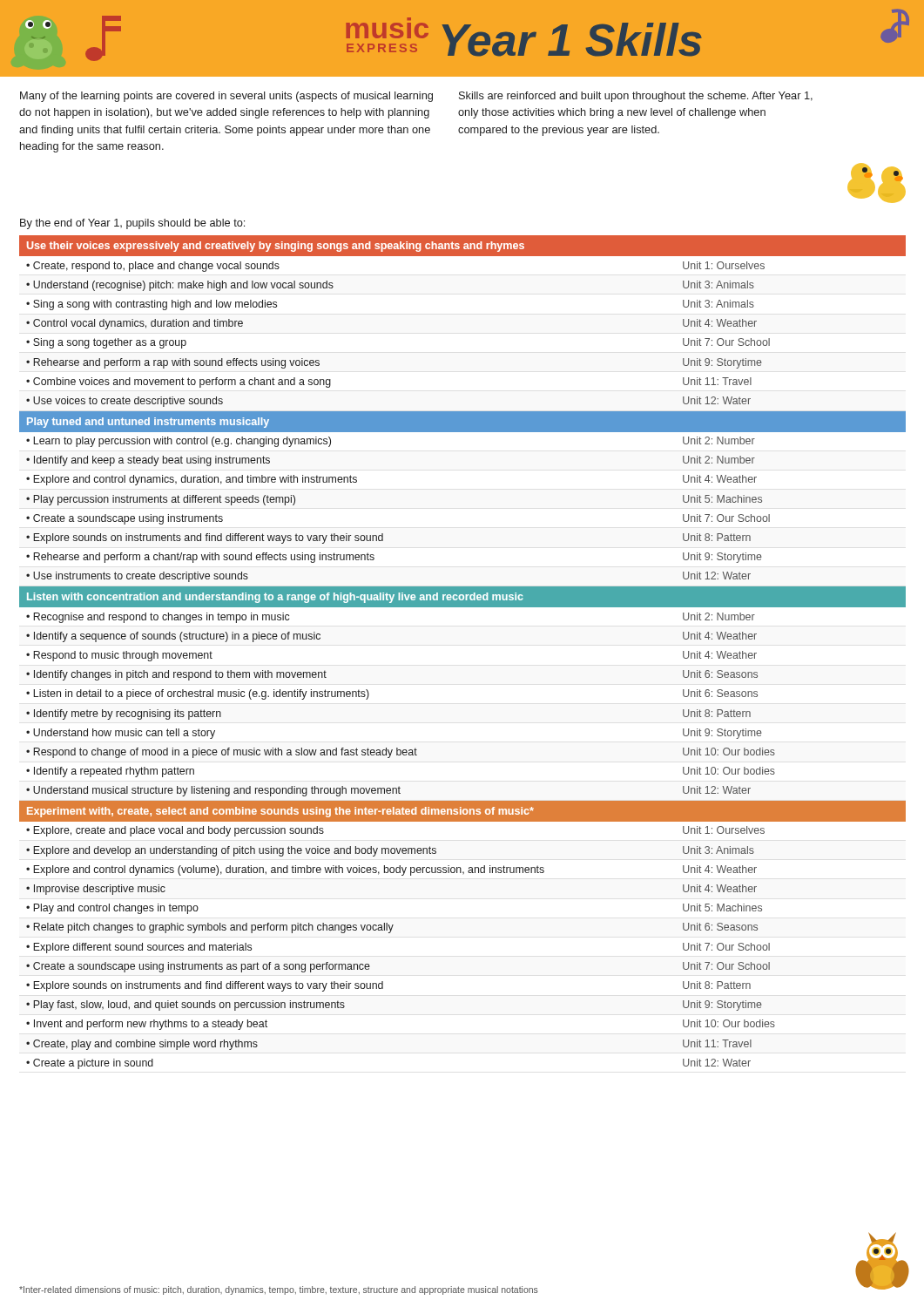Select a table

click(462, 654)
